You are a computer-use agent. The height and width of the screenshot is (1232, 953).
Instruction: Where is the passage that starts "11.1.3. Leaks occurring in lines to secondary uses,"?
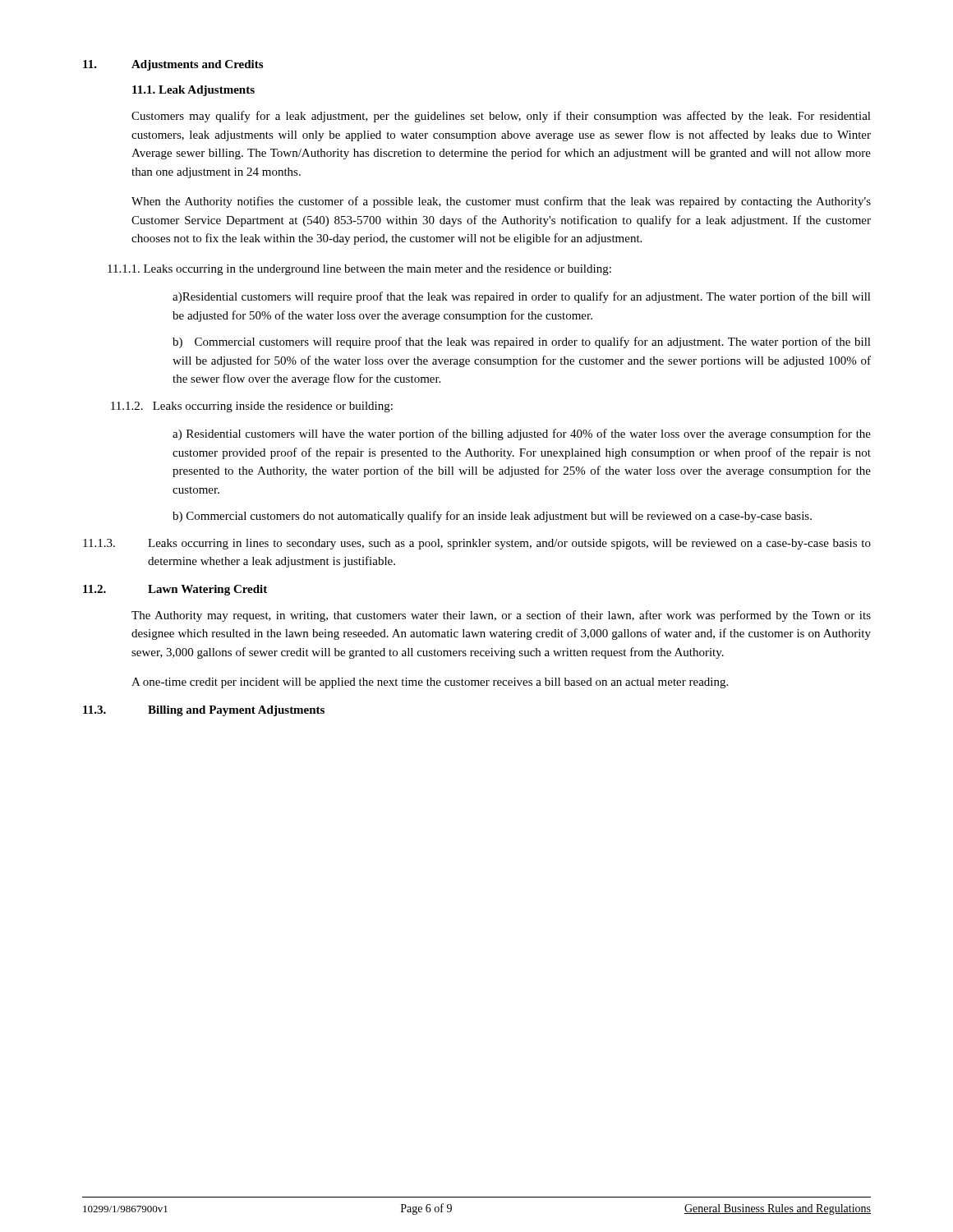point(476,552)
